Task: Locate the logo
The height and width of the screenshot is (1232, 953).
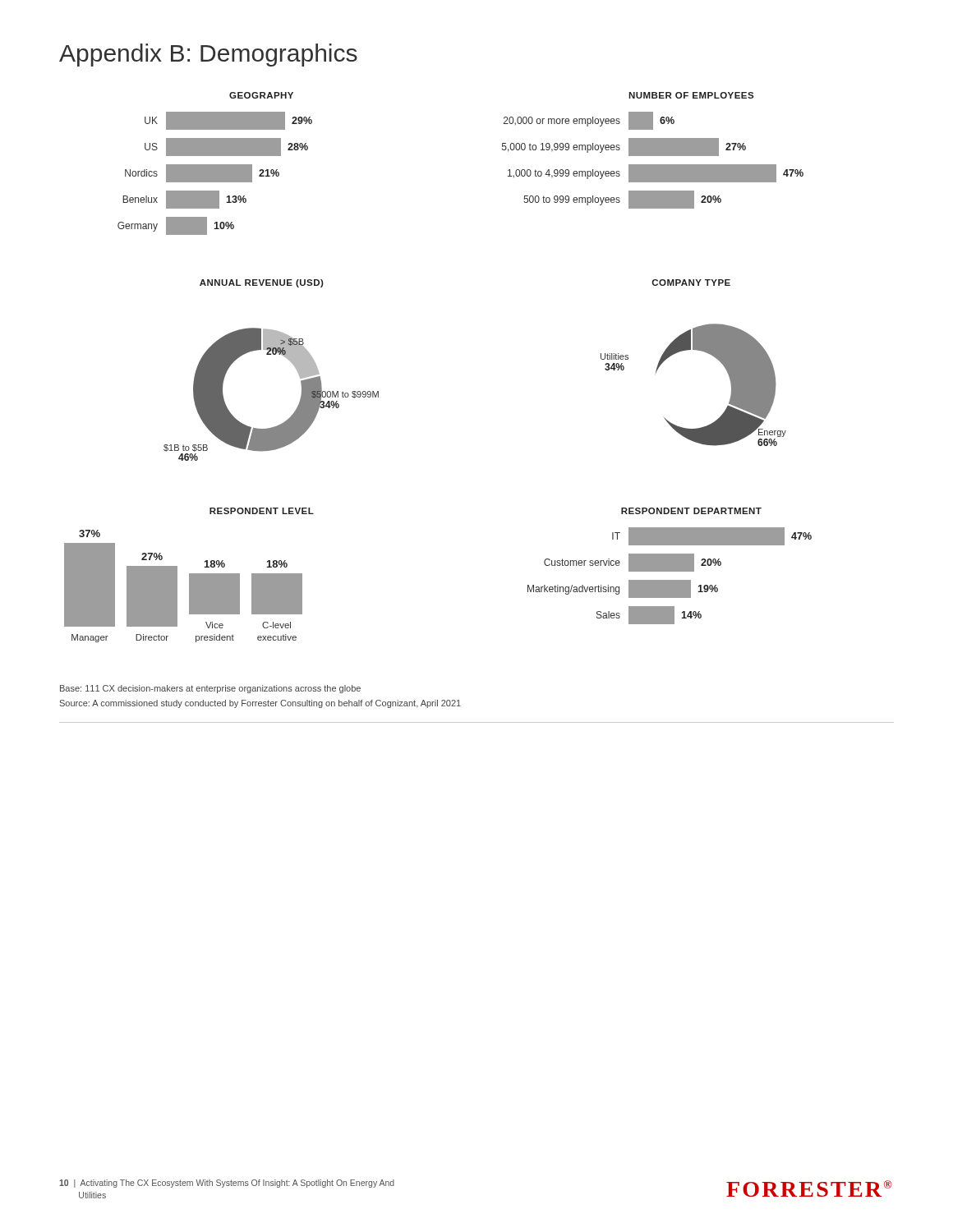Action: point(810,1189)
